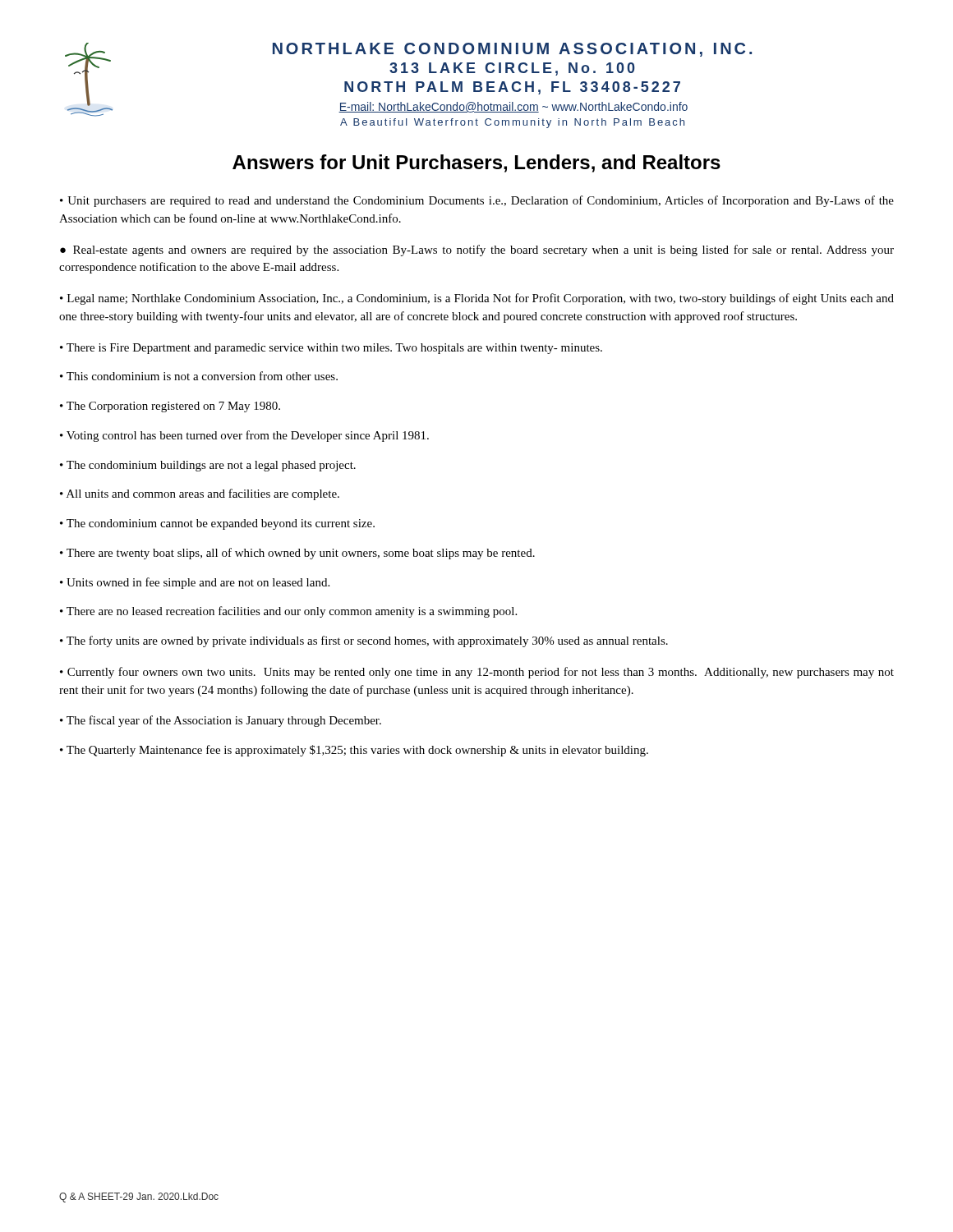Click the passage that begins "• There are no"
953x1232 pixels.
click(x=288, y=611)
